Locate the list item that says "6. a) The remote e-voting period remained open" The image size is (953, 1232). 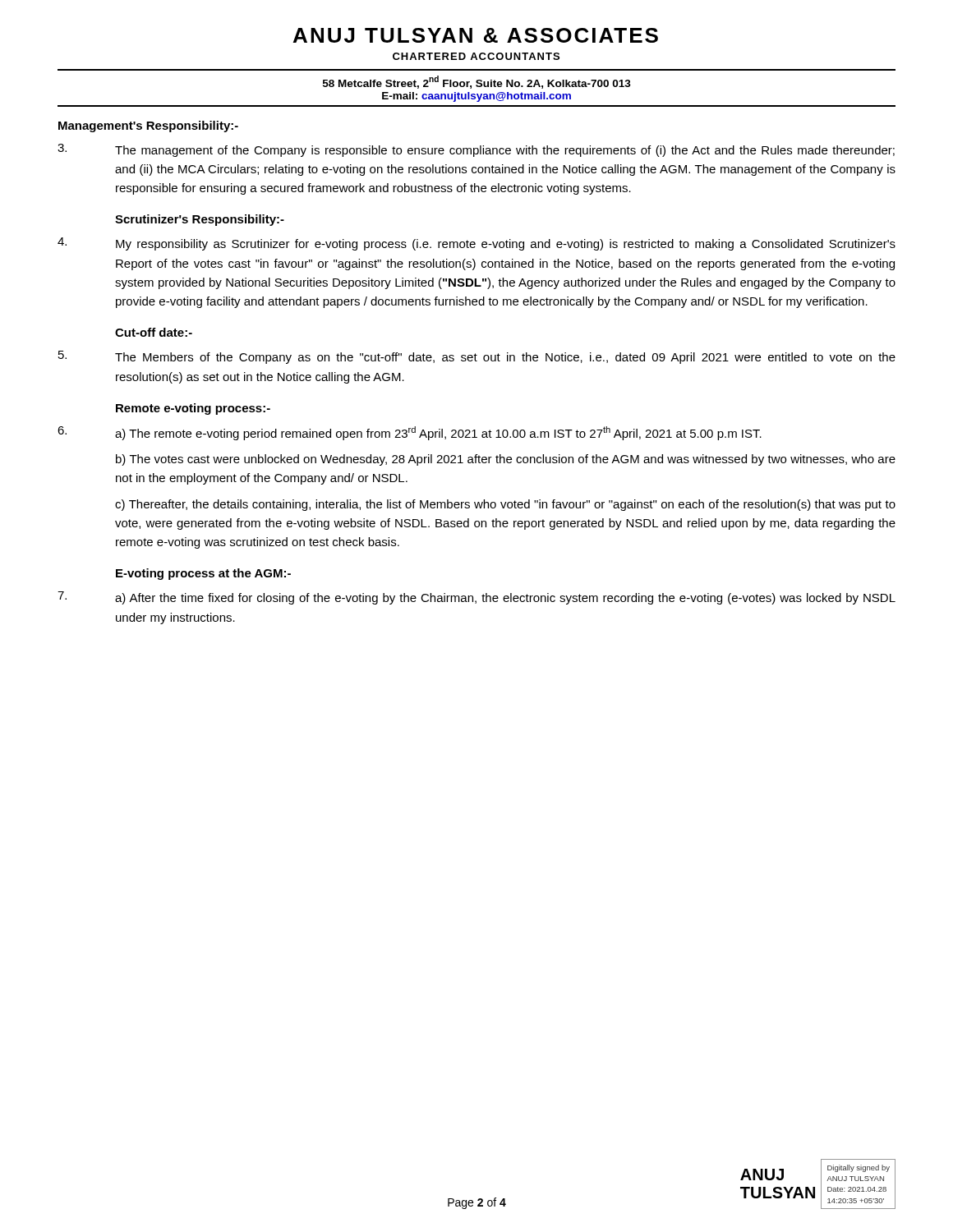[410, 433]
